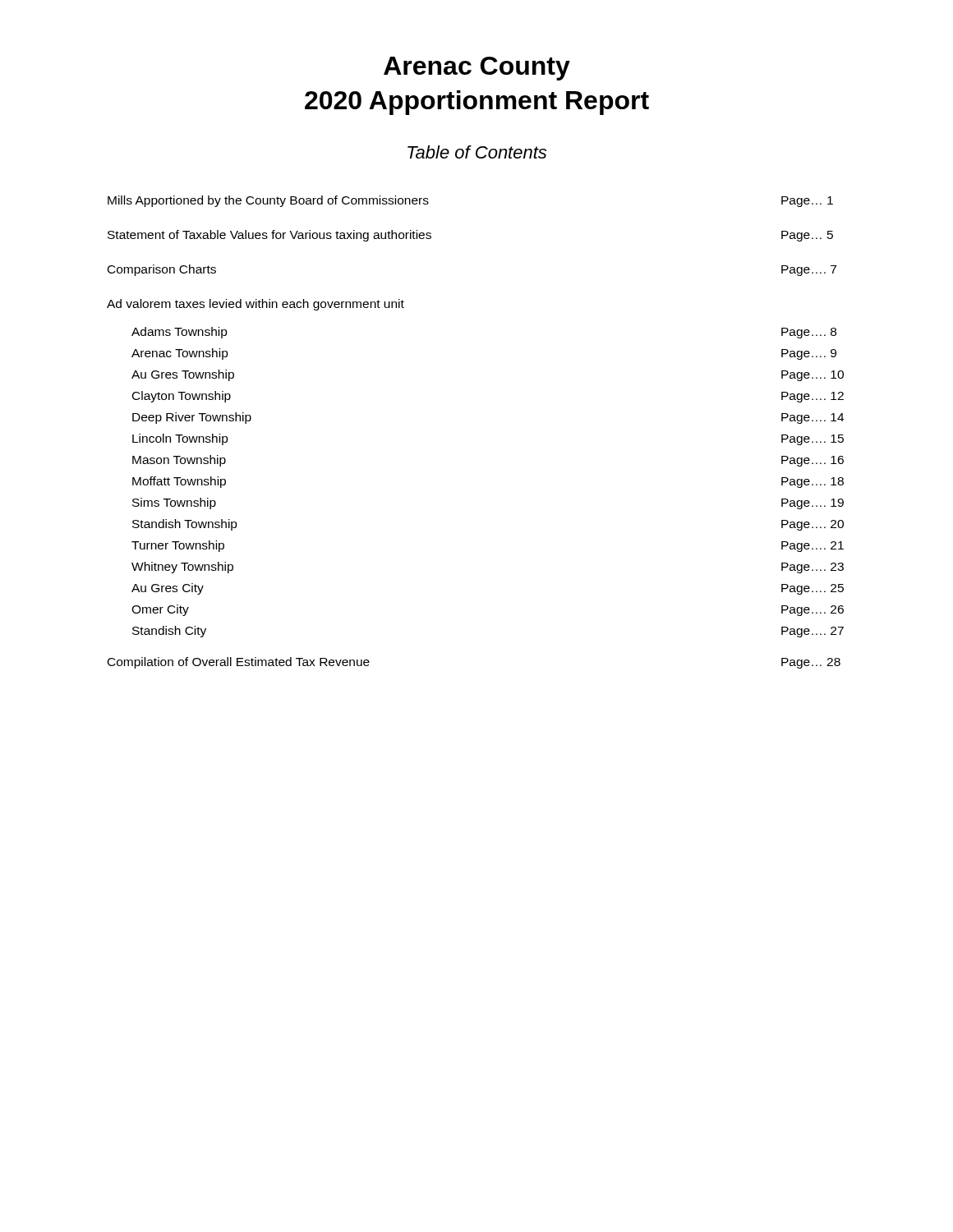953x1232 pixels.
Task: Click on the block starting "Clayton Township Page…."
Action: tap(185, 396)
